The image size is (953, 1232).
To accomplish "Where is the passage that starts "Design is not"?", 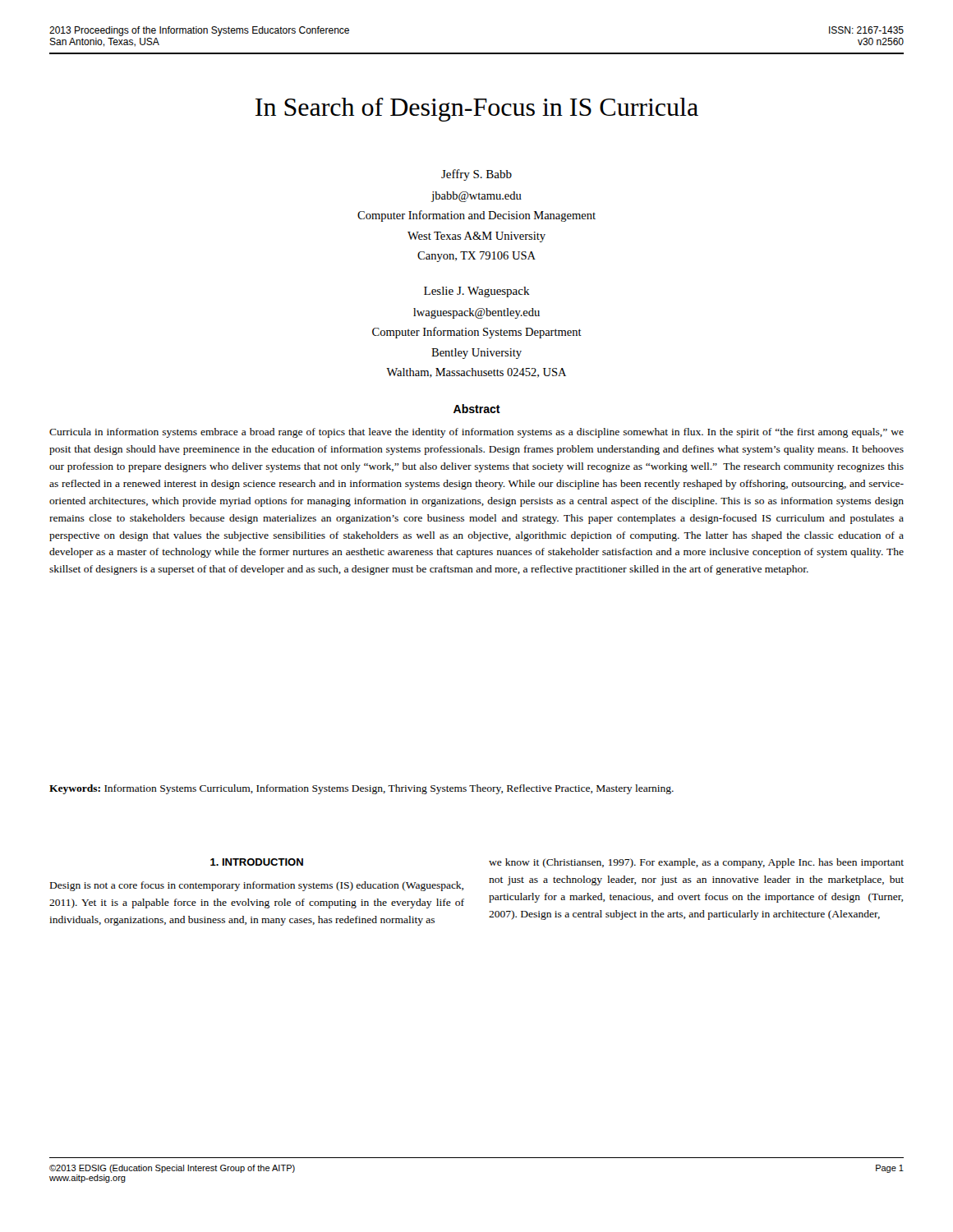I will (x=257, y=902).
